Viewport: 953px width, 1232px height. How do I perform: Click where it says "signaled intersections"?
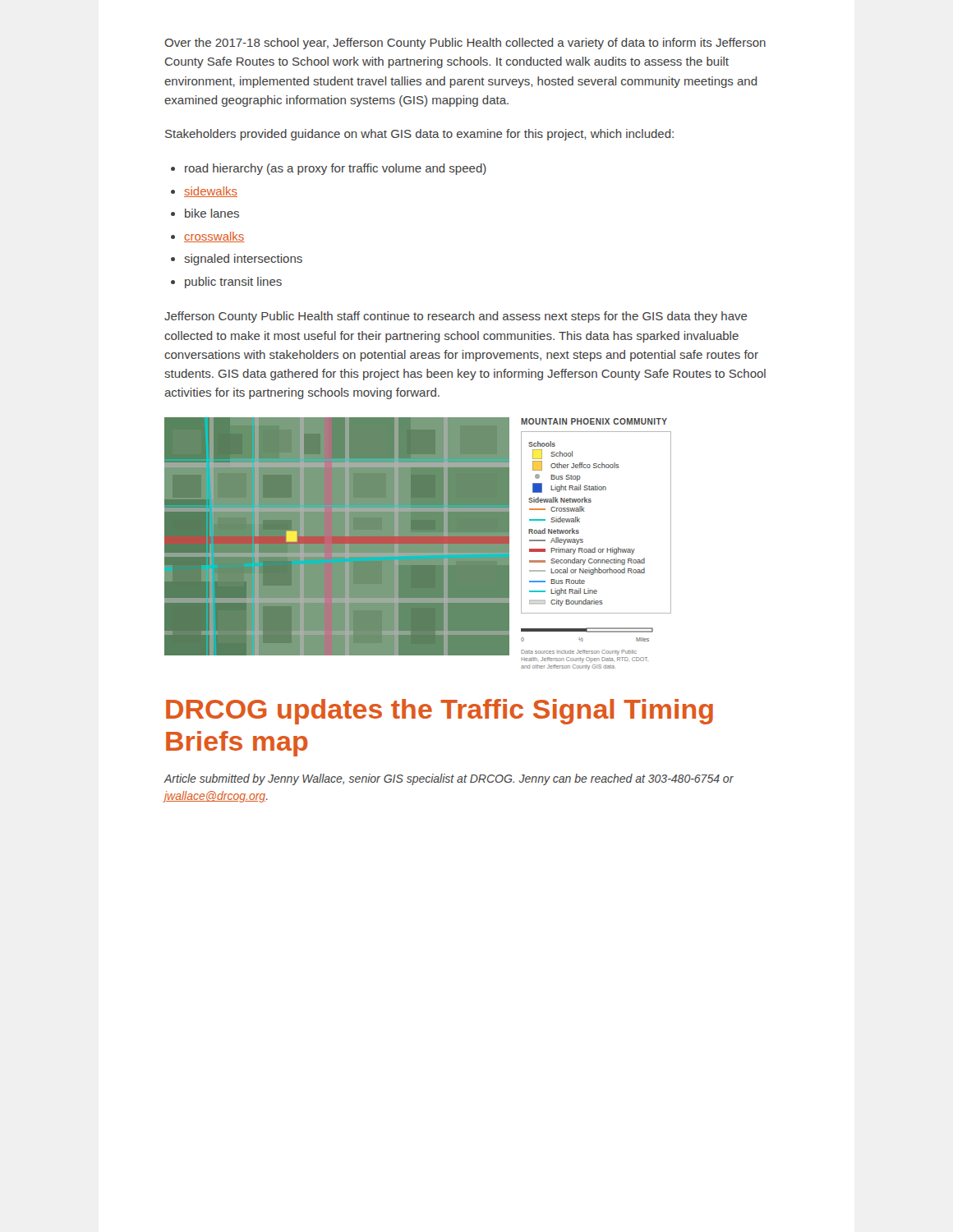pyautogui.click(x=243, y=259)
